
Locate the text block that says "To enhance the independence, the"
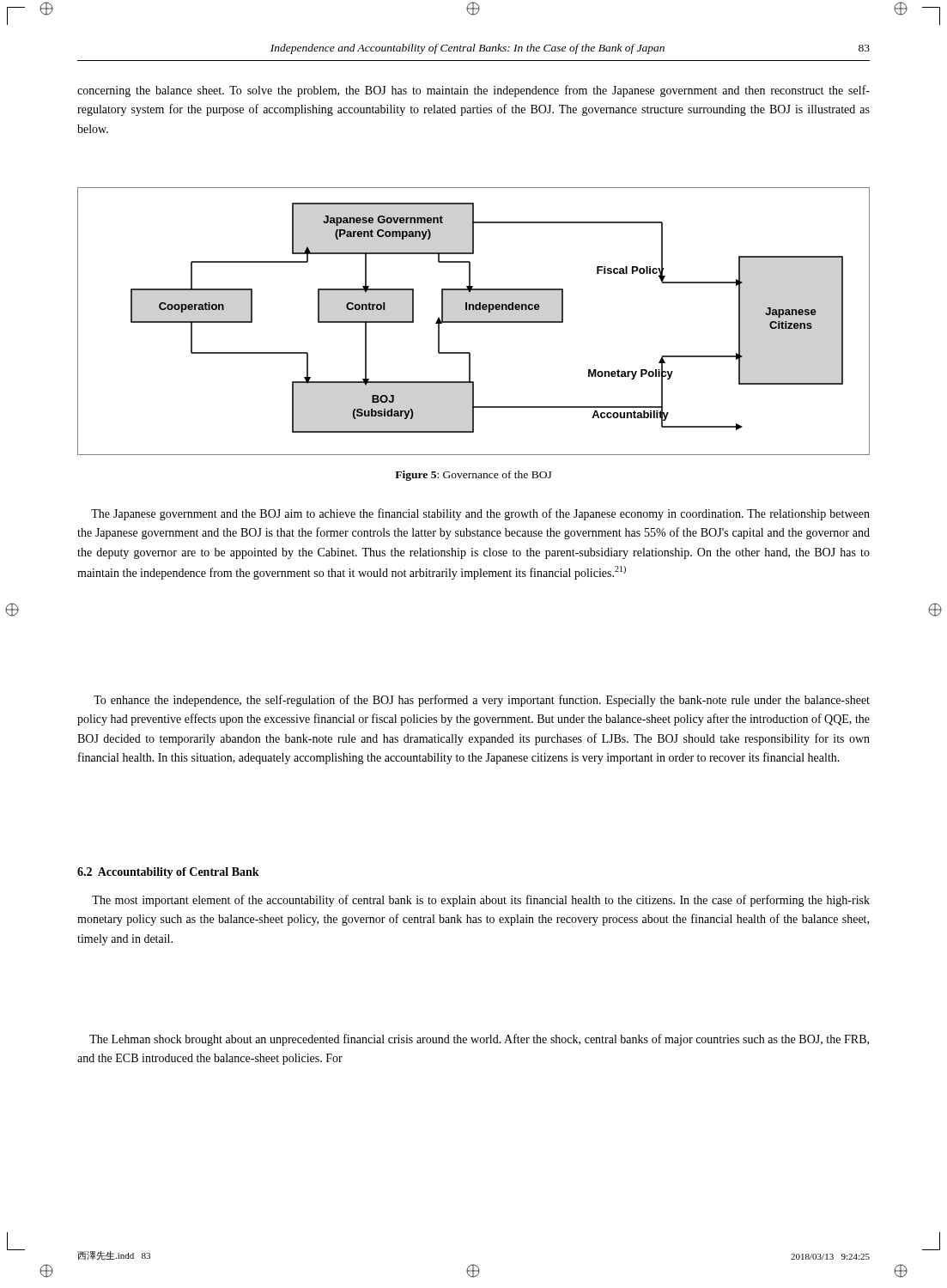[x=474, y=729]
